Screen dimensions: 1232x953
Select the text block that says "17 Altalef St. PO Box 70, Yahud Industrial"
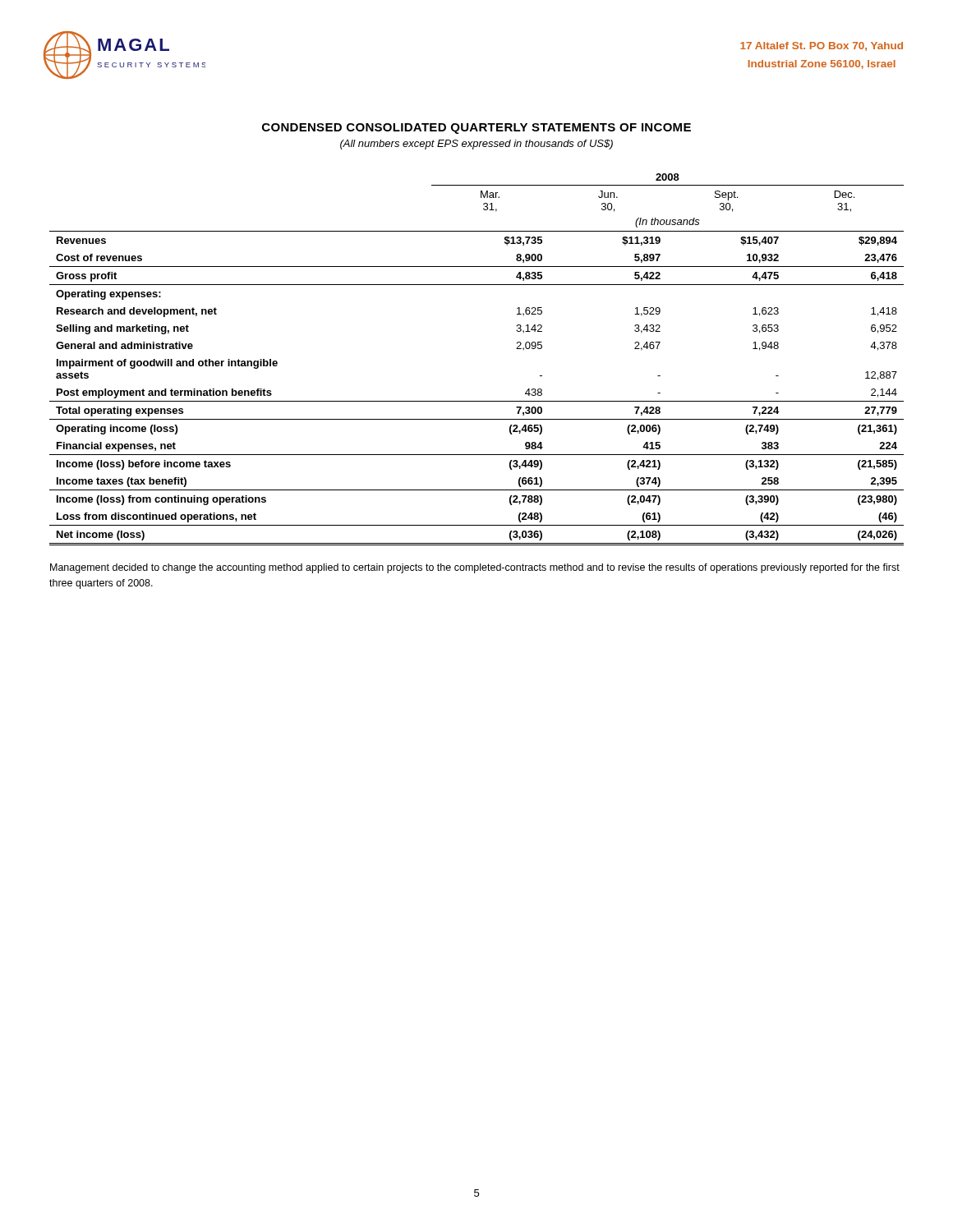click(822, 55)
